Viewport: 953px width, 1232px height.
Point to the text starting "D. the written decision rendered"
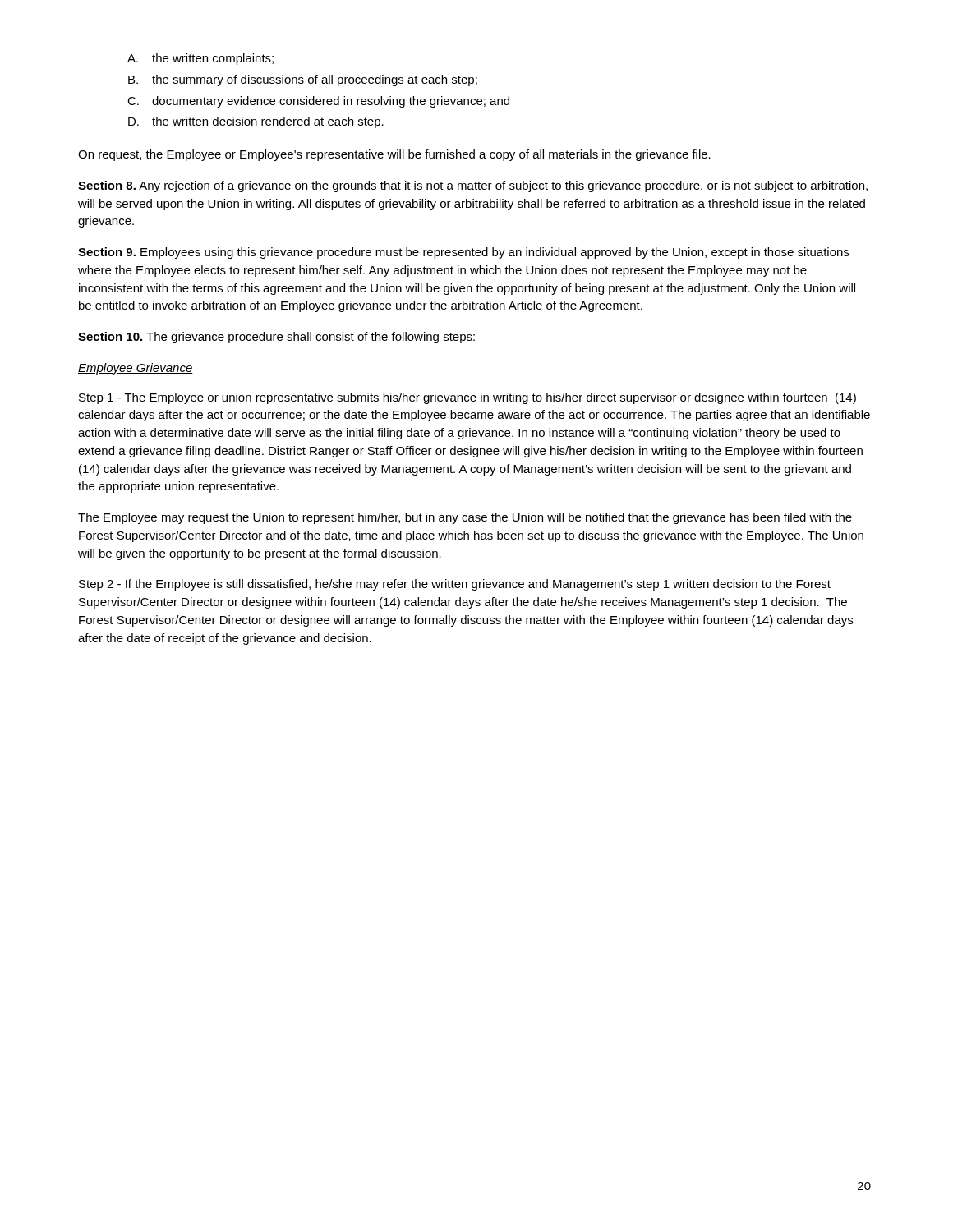point(256,122)
